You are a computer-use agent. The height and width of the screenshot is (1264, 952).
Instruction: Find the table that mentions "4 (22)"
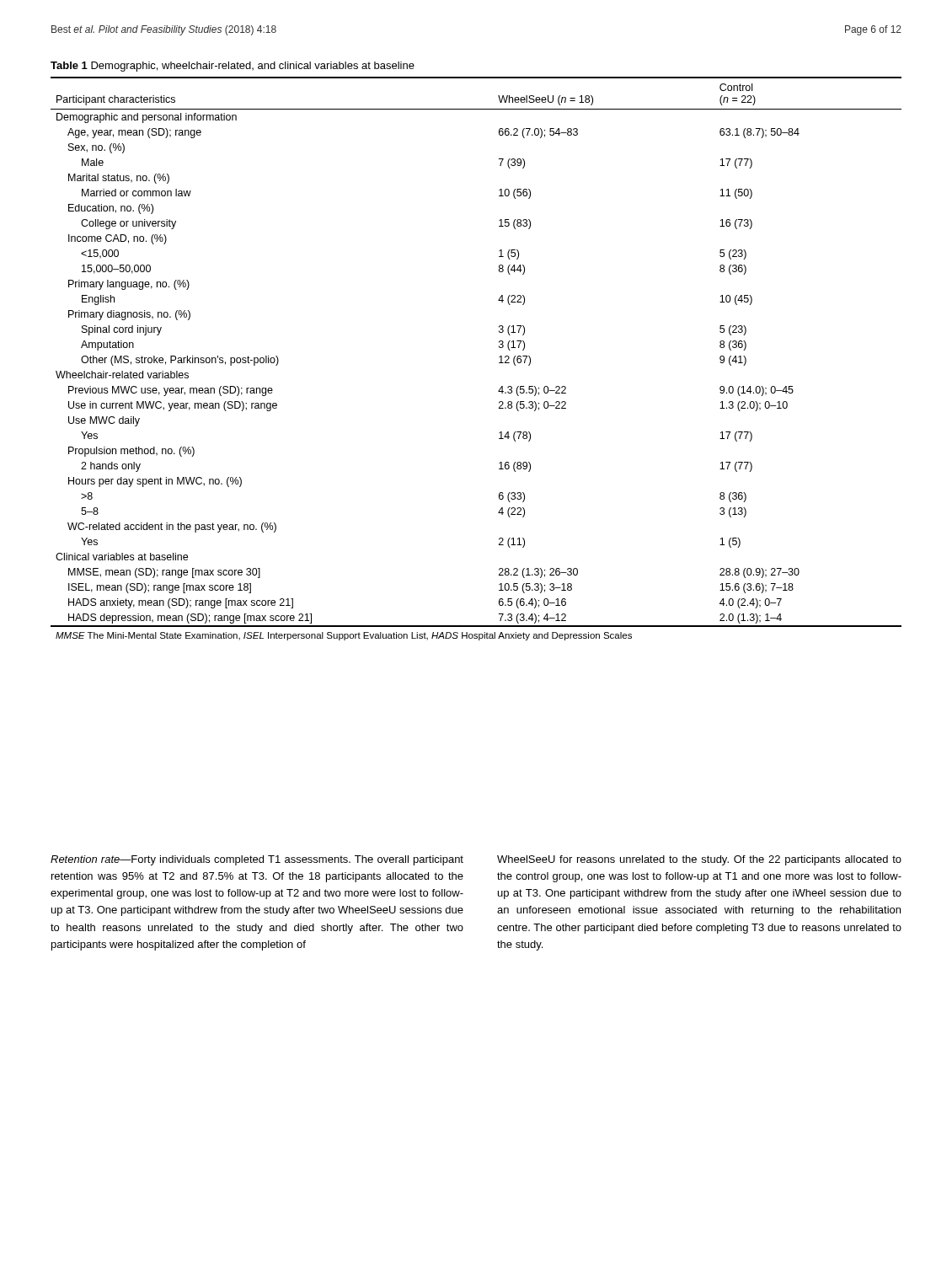click(x=476, y=359)
